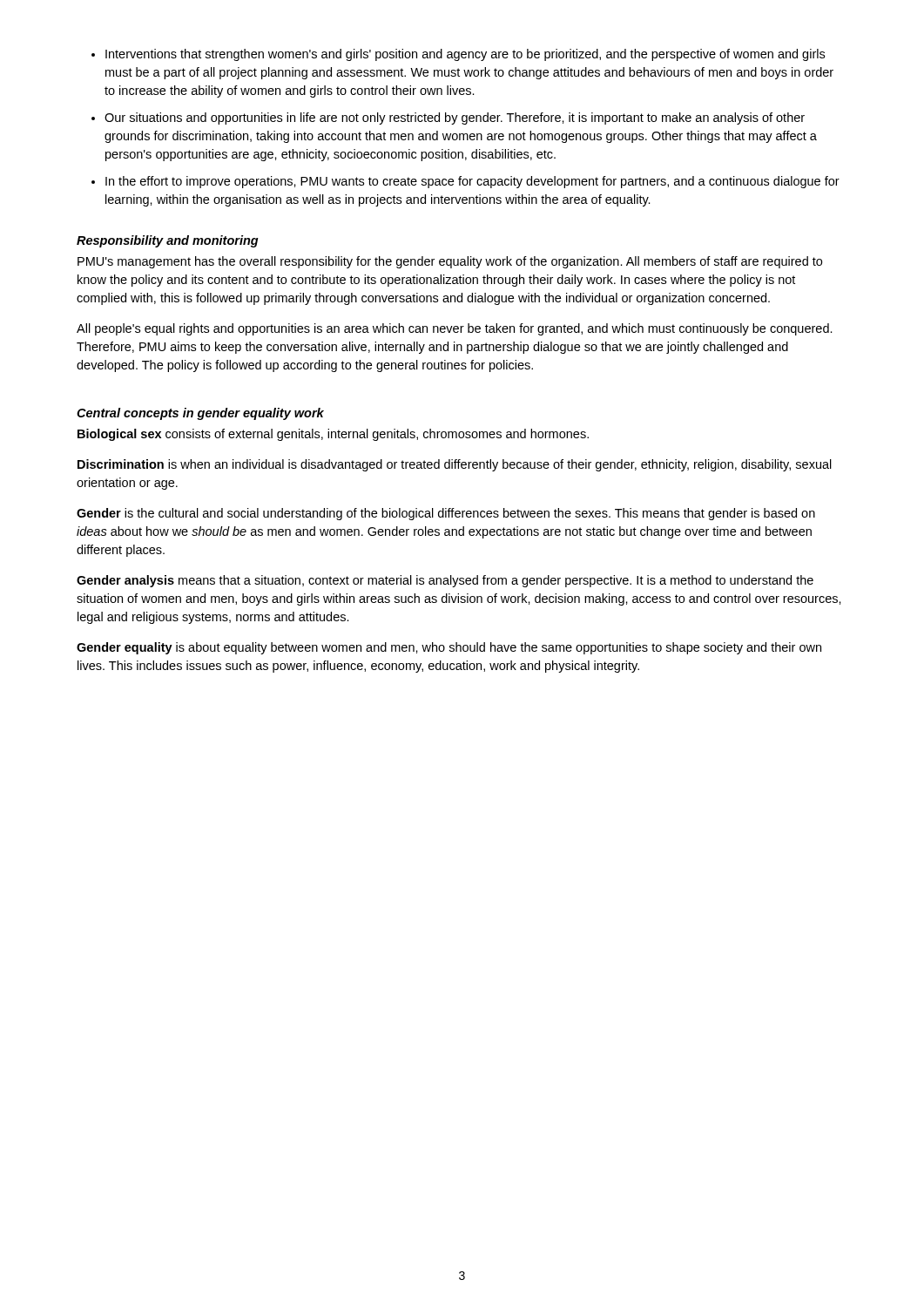Locate the text block starting "Discrimination is when an individual is"
The image size is (924, 1307).
(x=454, y=474)
